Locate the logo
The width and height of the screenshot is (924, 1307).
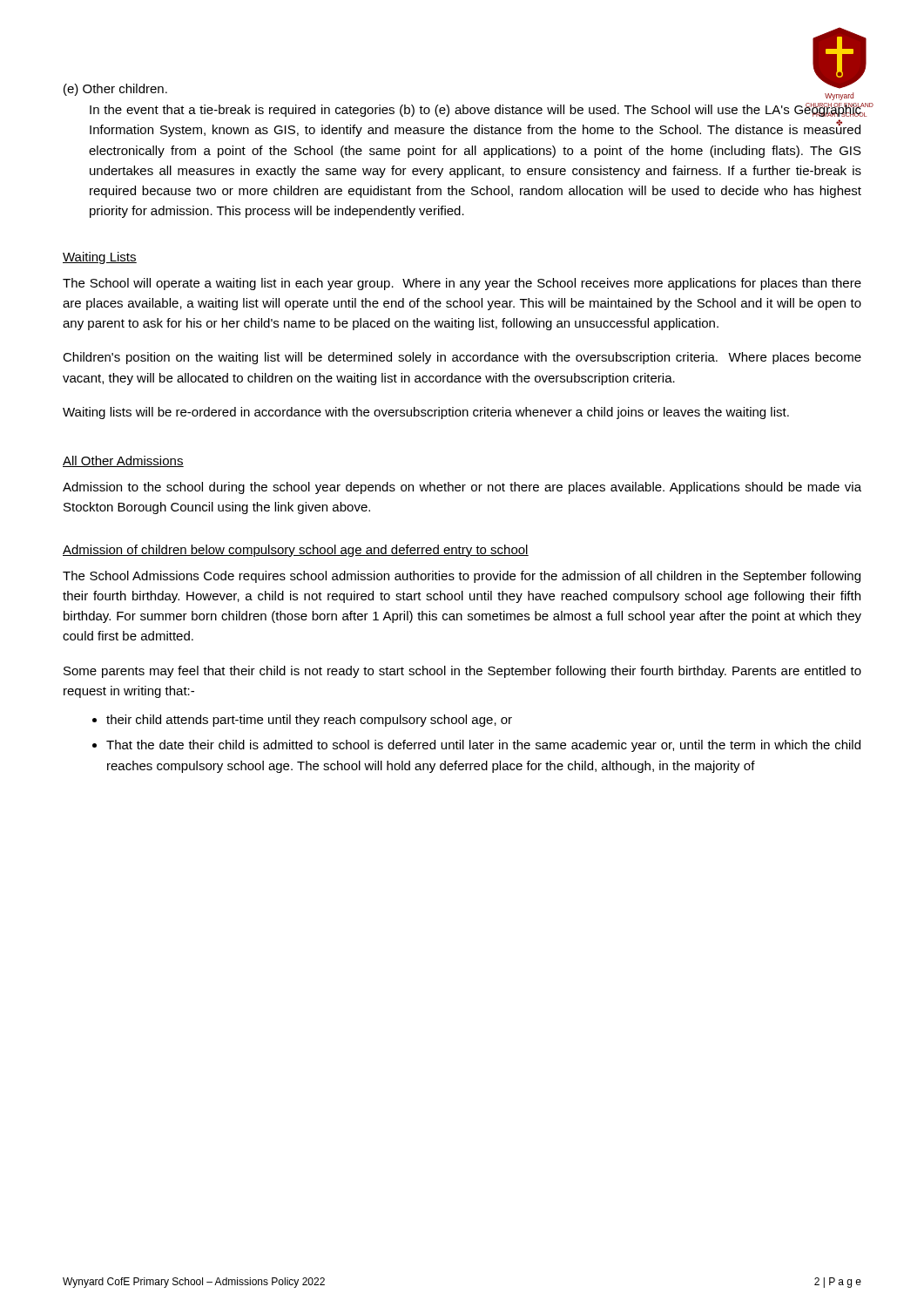[840, 76]
